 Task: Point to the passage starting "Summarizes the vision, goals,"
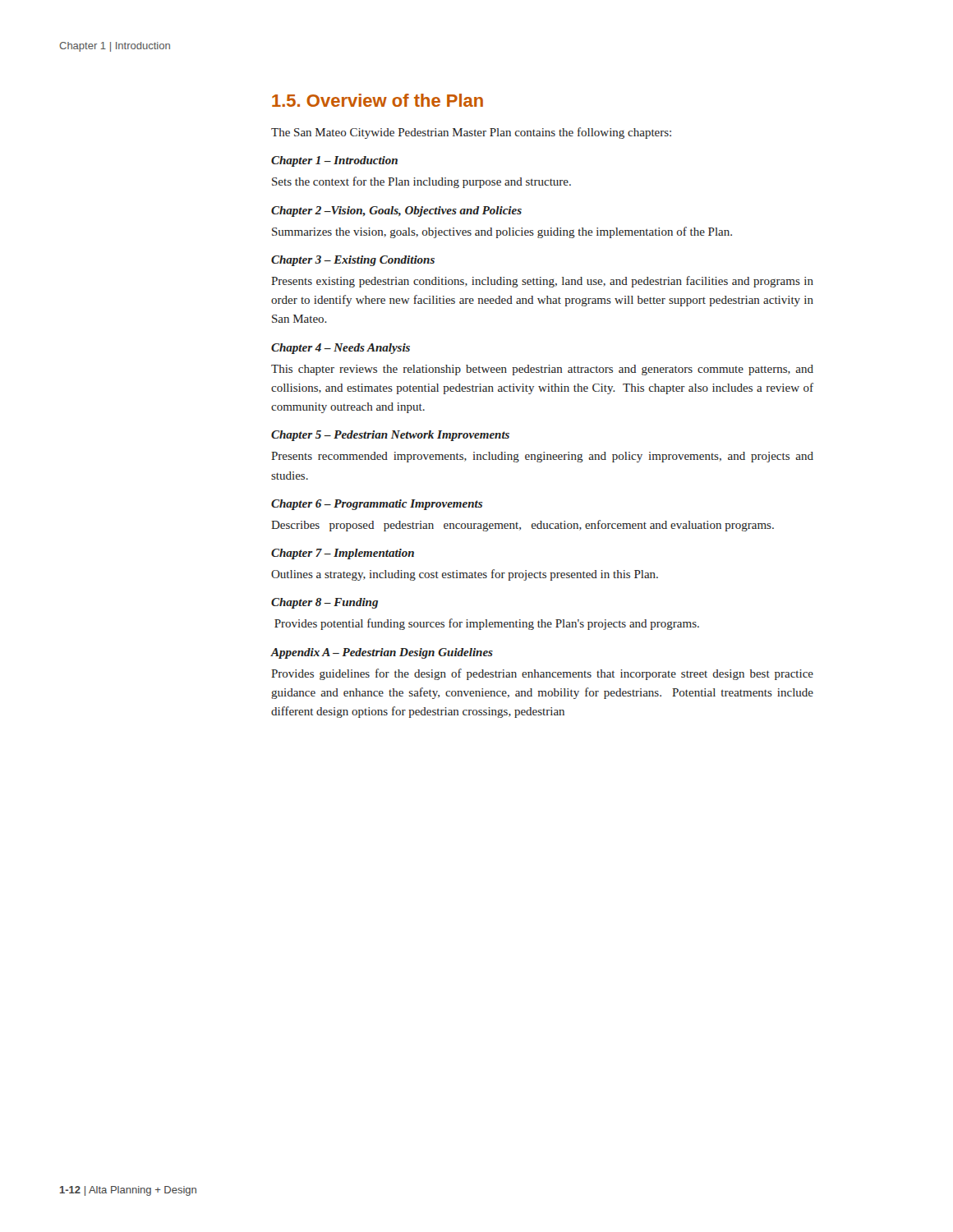(502, 231)
